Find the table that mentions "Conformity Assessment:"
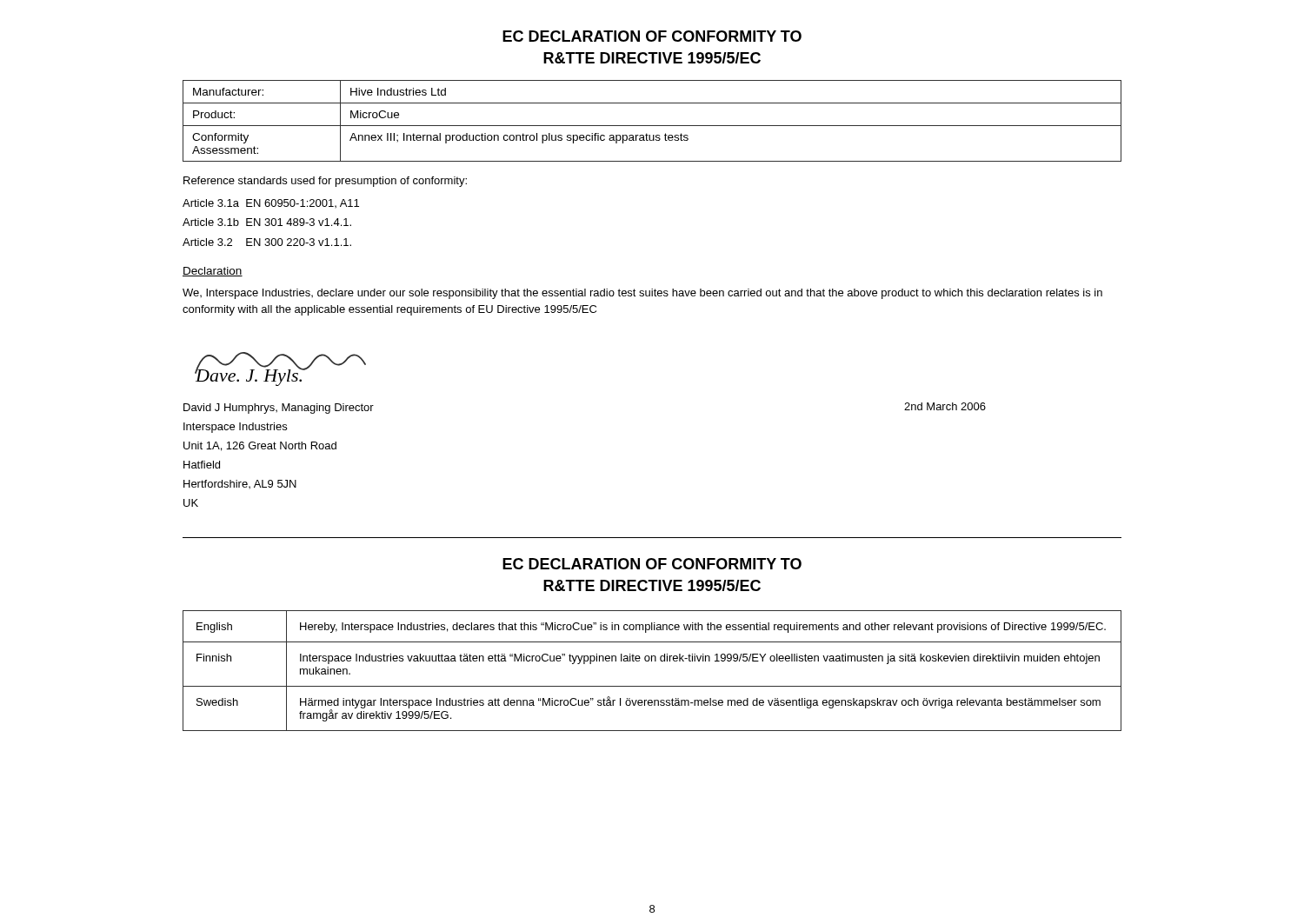This screenshot has height=924, width=1304. pos(652,121)
